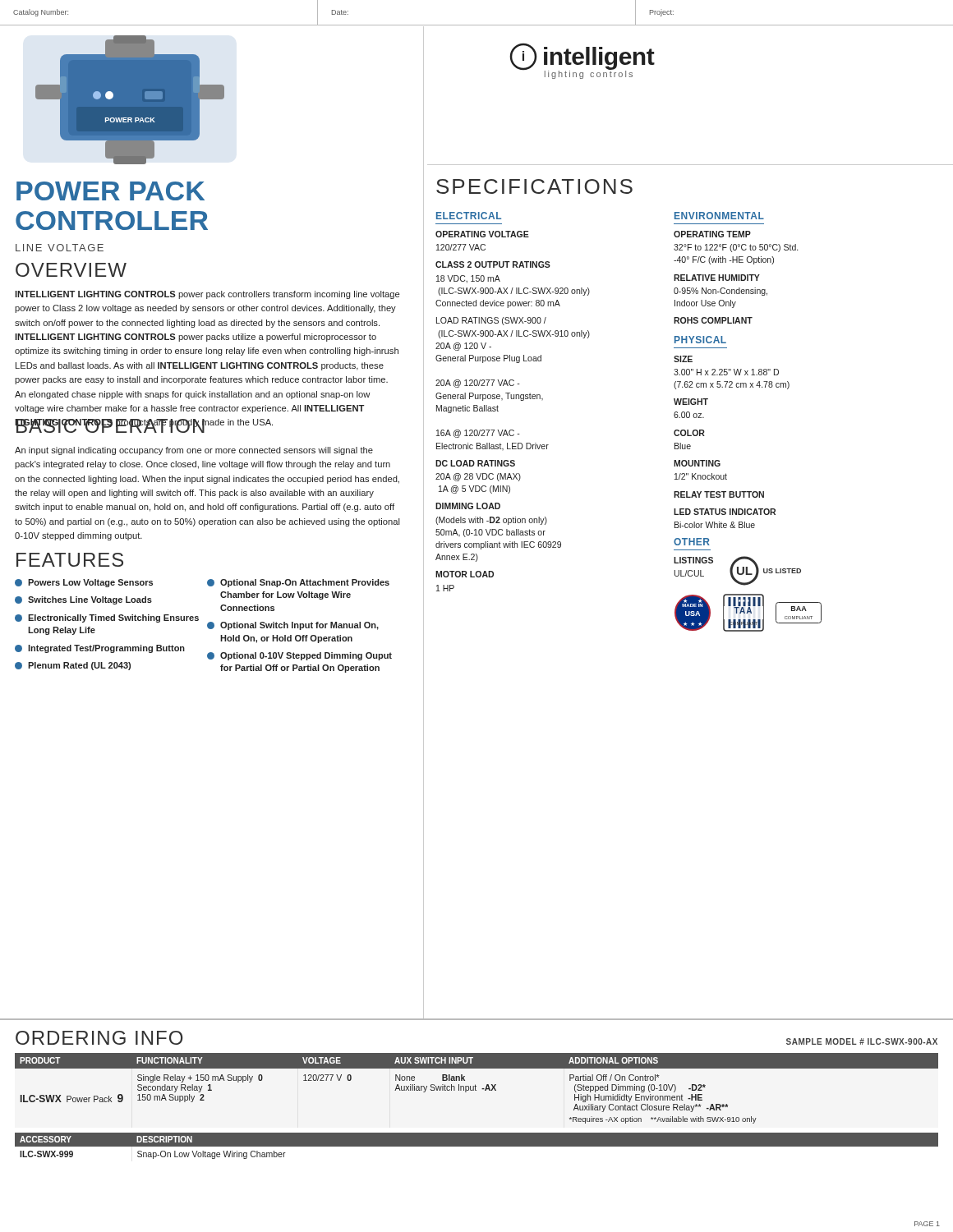Image resolution: width=953 pixels, height=1232 pixels.
Task: Locate the text block with the text "INTELLIGENT LIGHTING CONTROLS power"
Action: pos(208,359)
